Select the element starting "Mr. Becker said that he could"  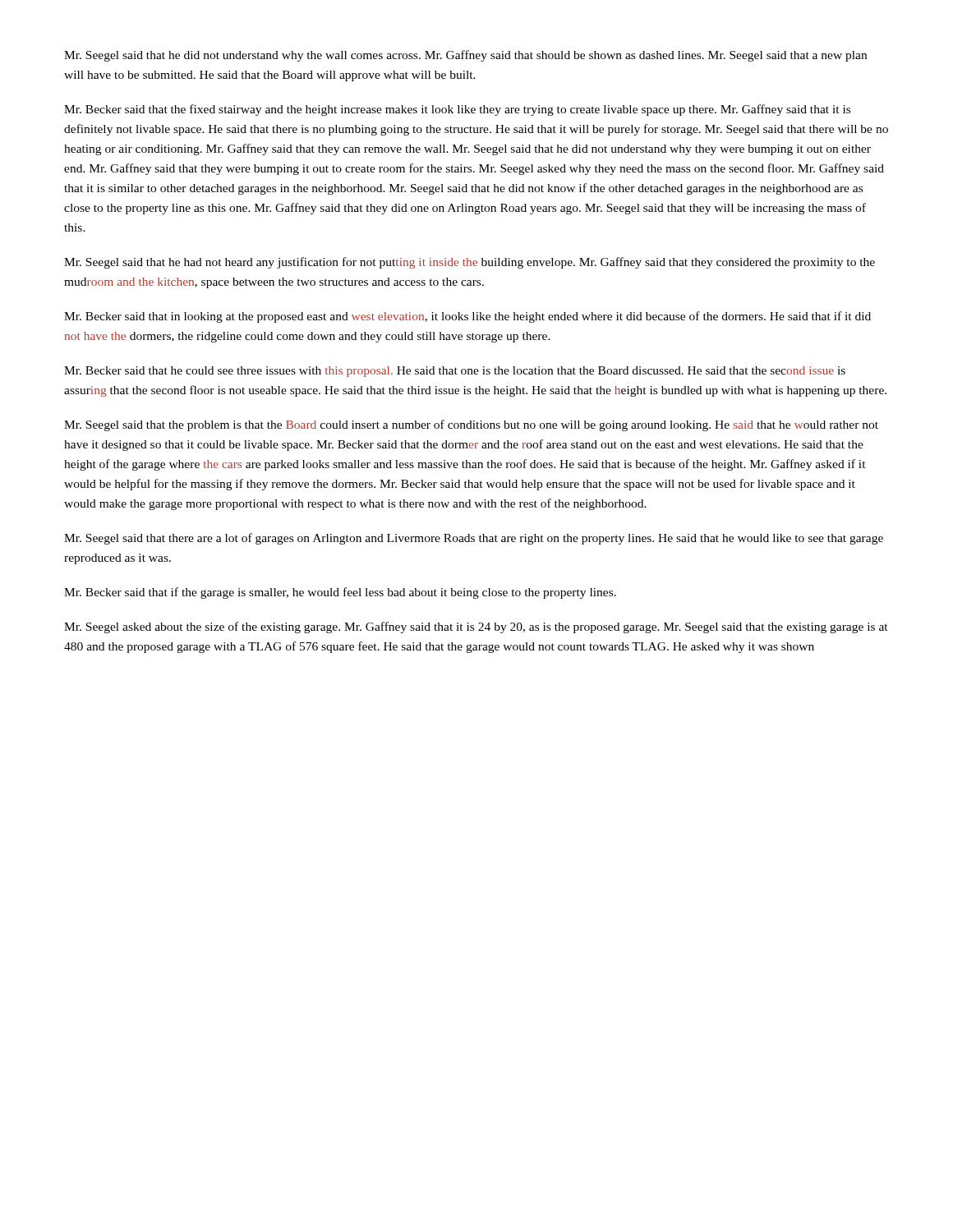click(x=476, y=380)
